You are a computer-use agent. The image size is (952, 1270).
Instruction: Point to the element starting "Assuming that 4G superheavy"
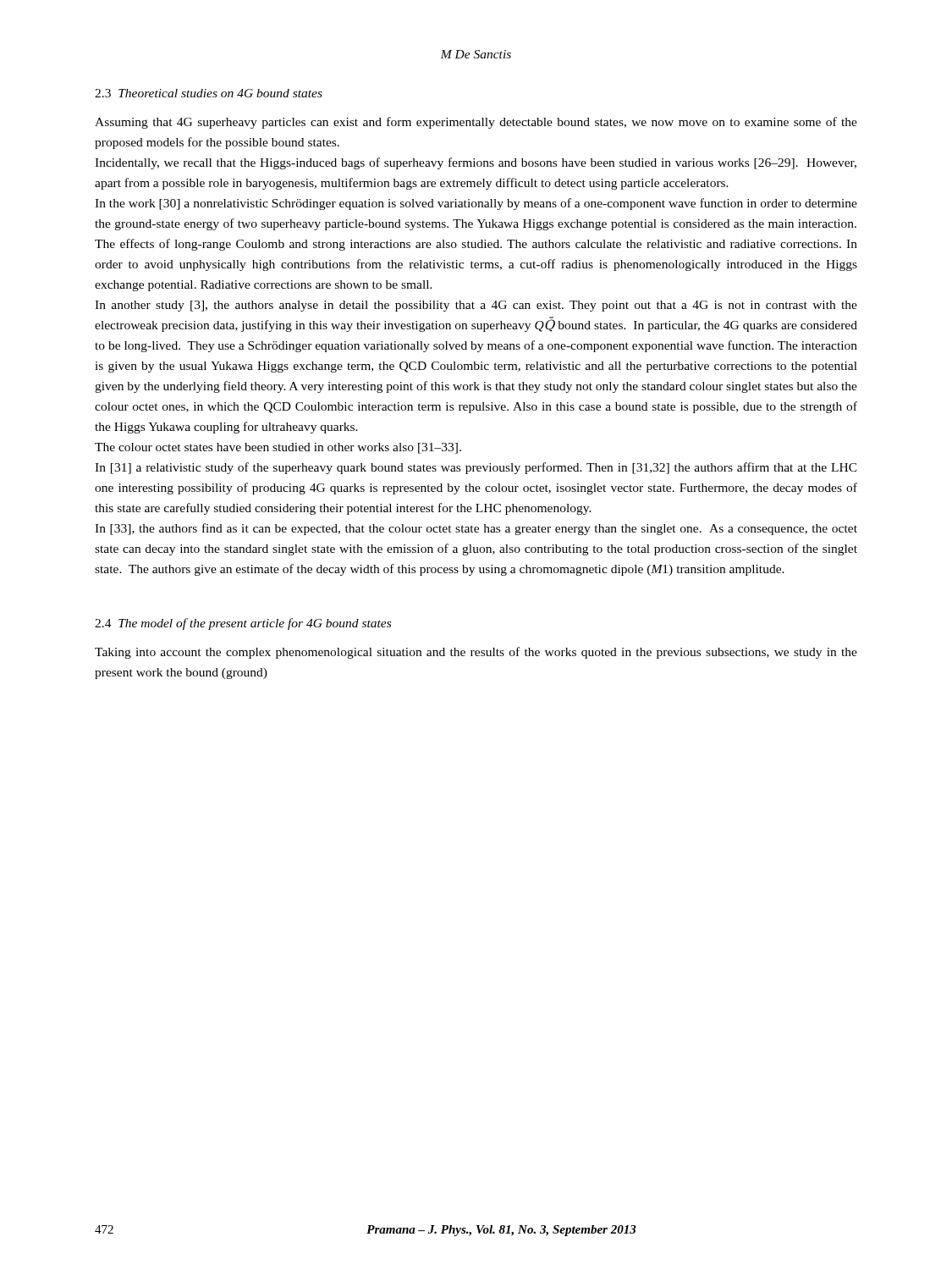point(476,132)
